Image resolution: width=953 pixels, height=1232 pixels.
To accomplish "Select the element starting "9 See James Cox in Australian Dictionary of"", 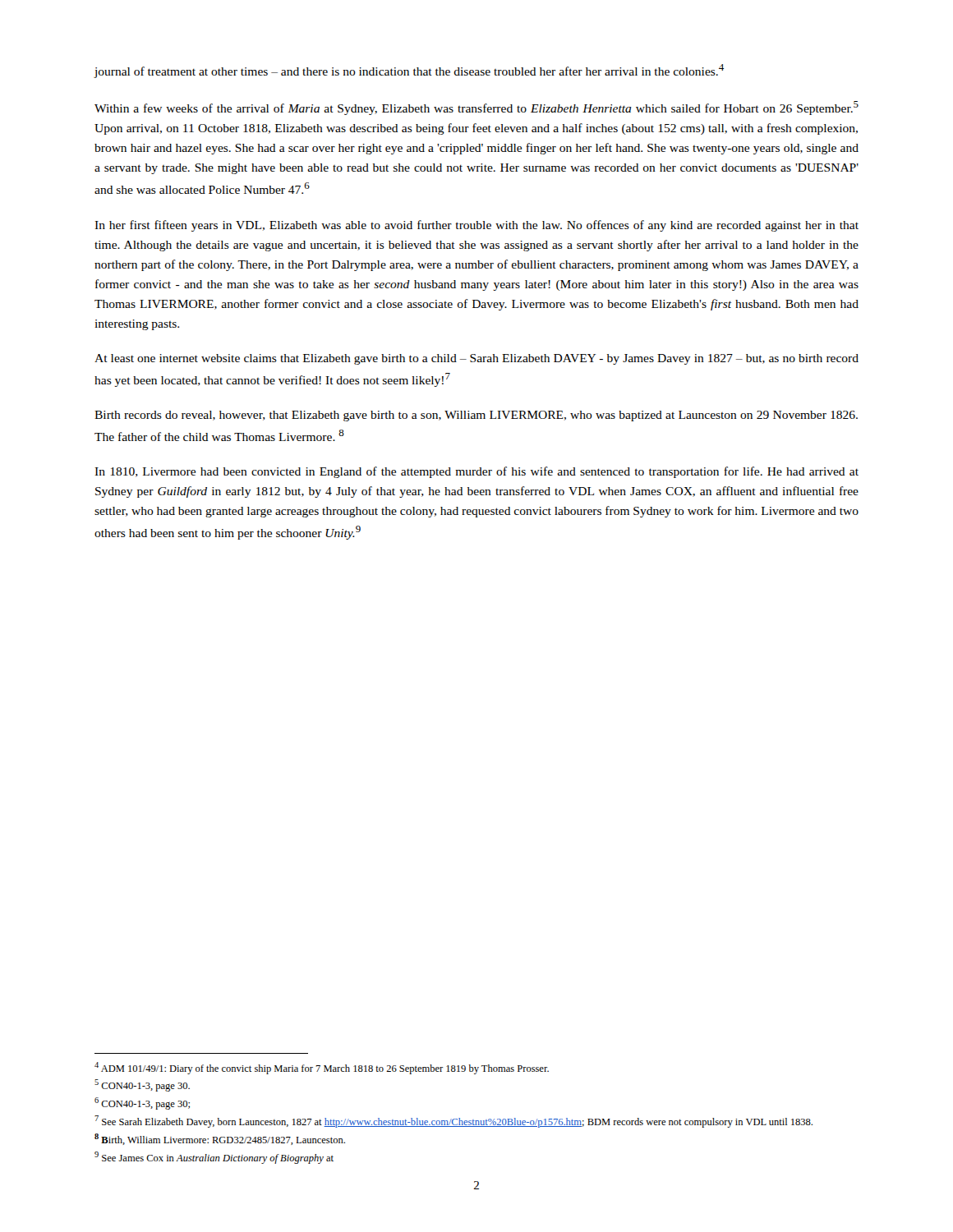I will 214,1157.
